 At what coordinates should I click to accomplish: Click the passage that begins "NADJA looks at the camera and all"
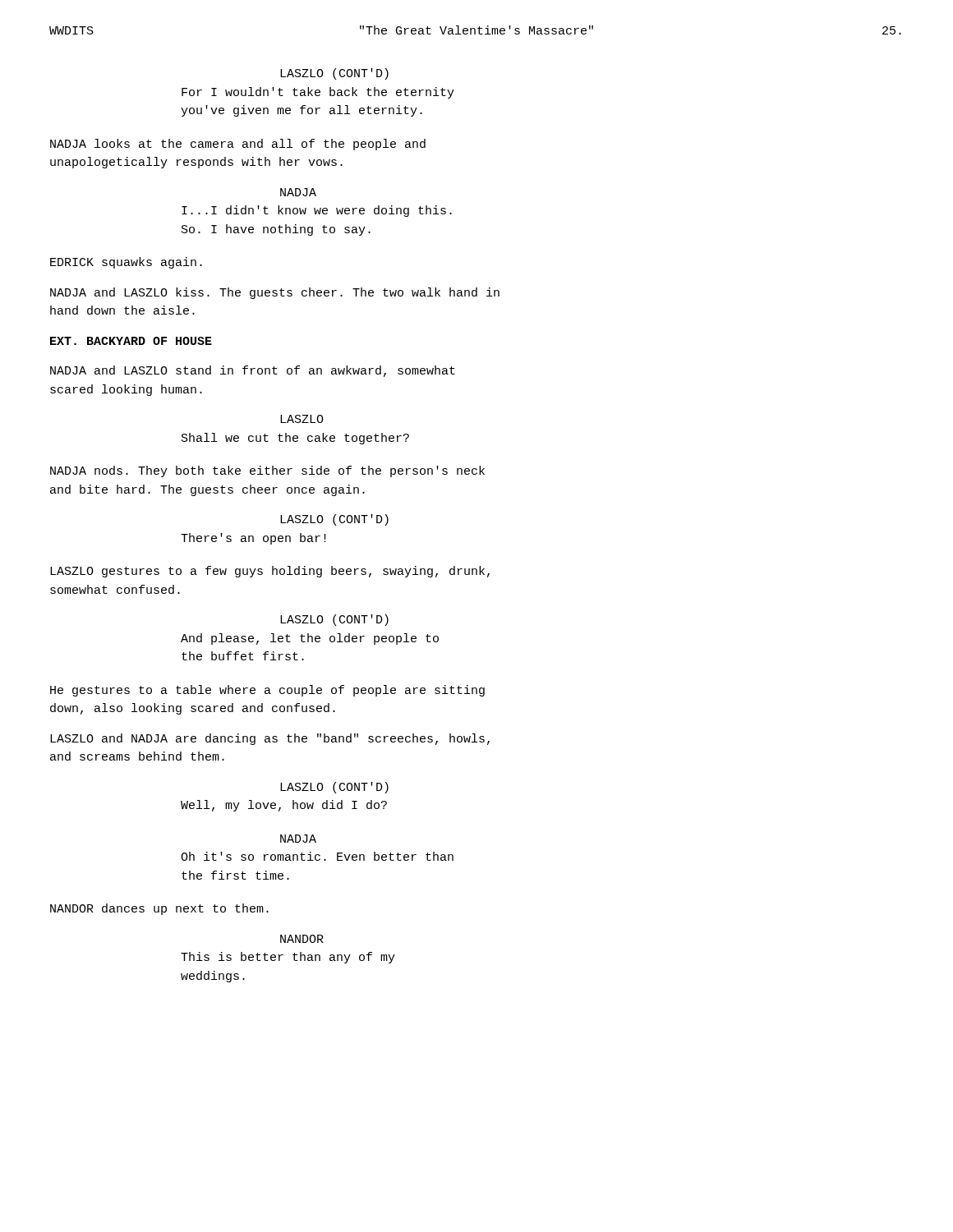pyautogui.click(x=238, y=154)
